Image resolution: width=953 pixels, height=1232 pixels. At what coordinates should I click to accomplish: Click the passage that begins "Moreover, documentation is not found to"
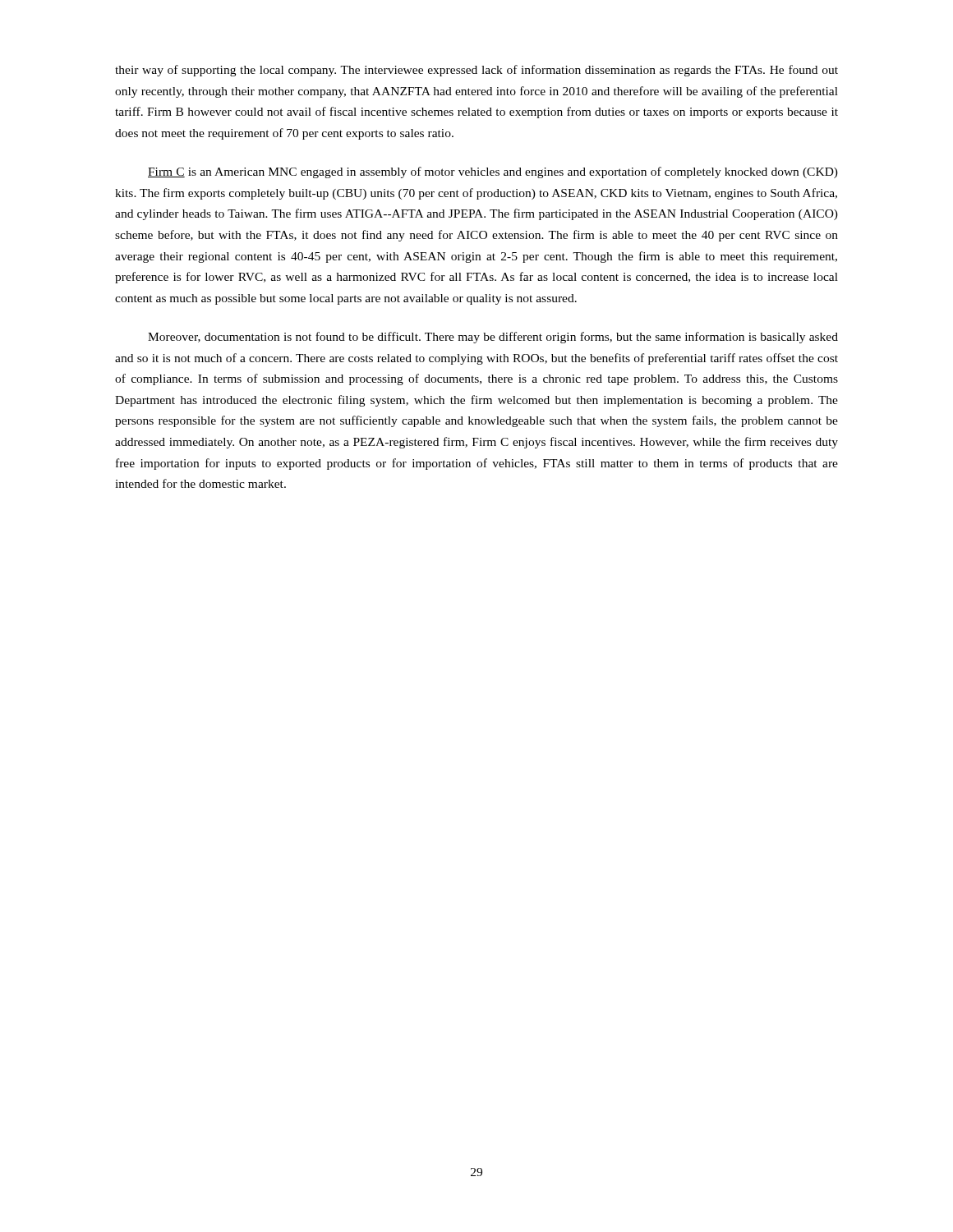pos(476,410)
